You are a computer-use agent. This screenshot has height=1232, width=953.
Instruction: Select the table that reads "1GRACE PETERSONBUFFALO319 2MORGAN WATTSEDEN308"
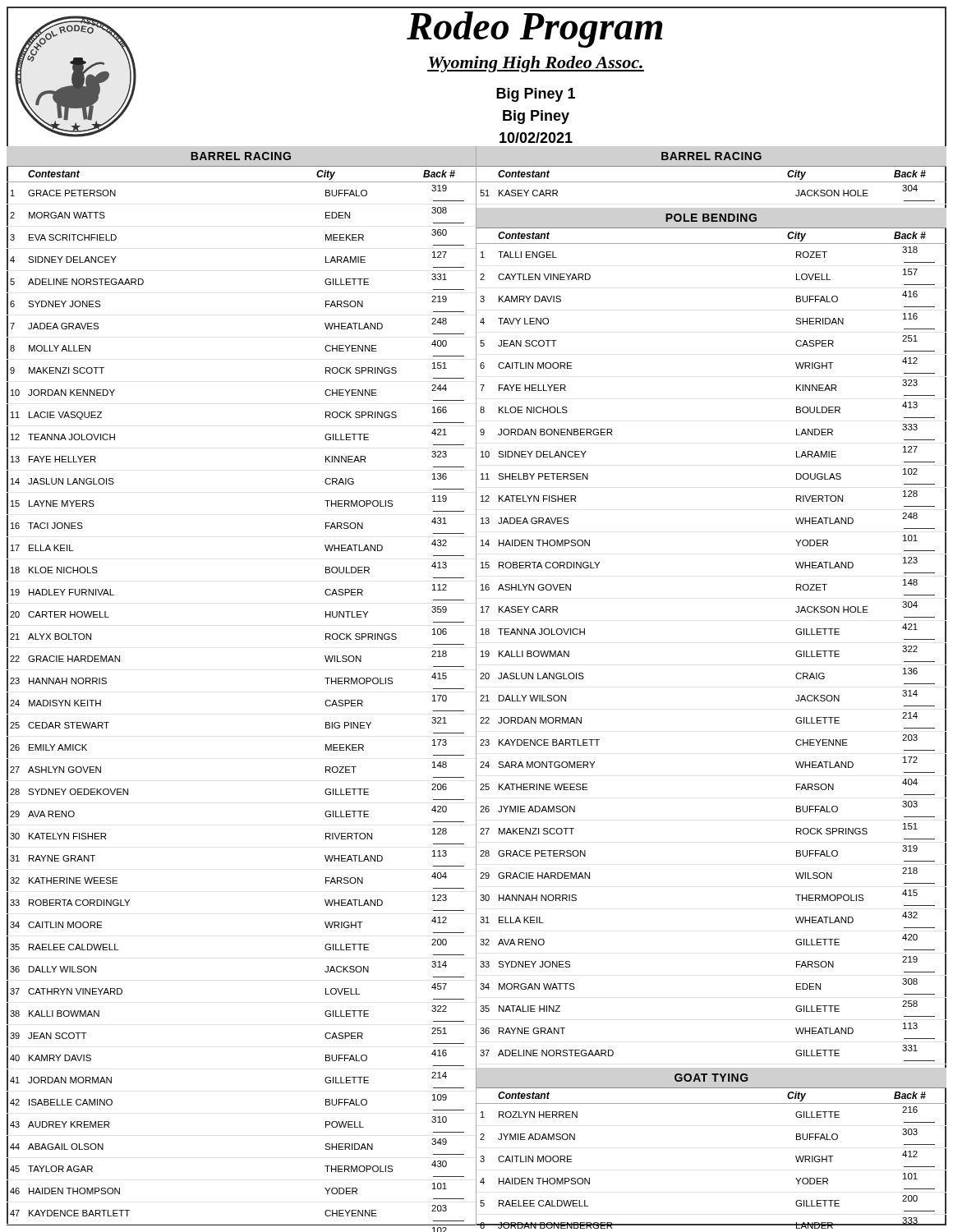coord(241,707)
